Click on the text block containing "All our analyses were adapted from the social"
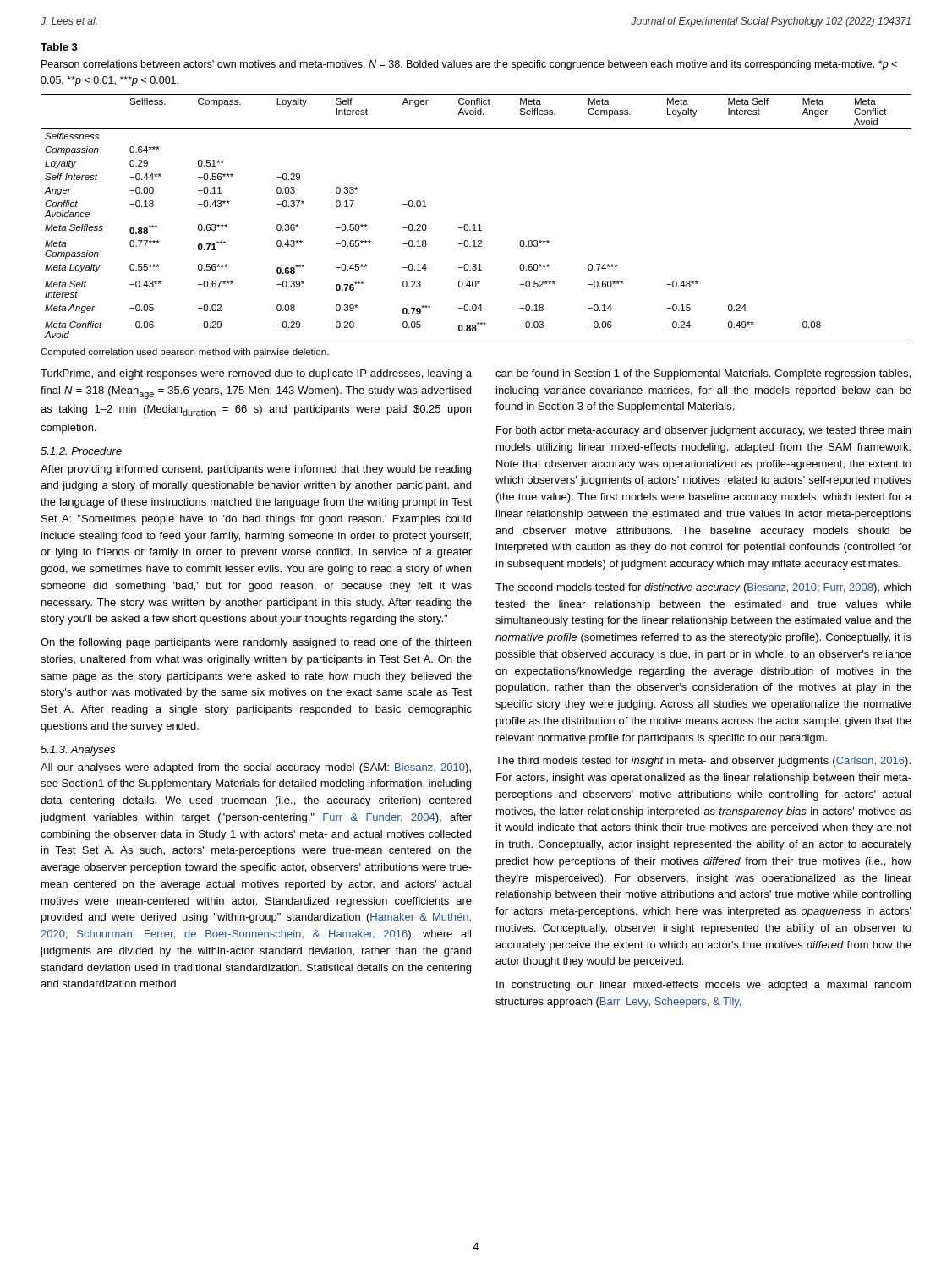This screenshot has width=952, height=1268. 256,875
